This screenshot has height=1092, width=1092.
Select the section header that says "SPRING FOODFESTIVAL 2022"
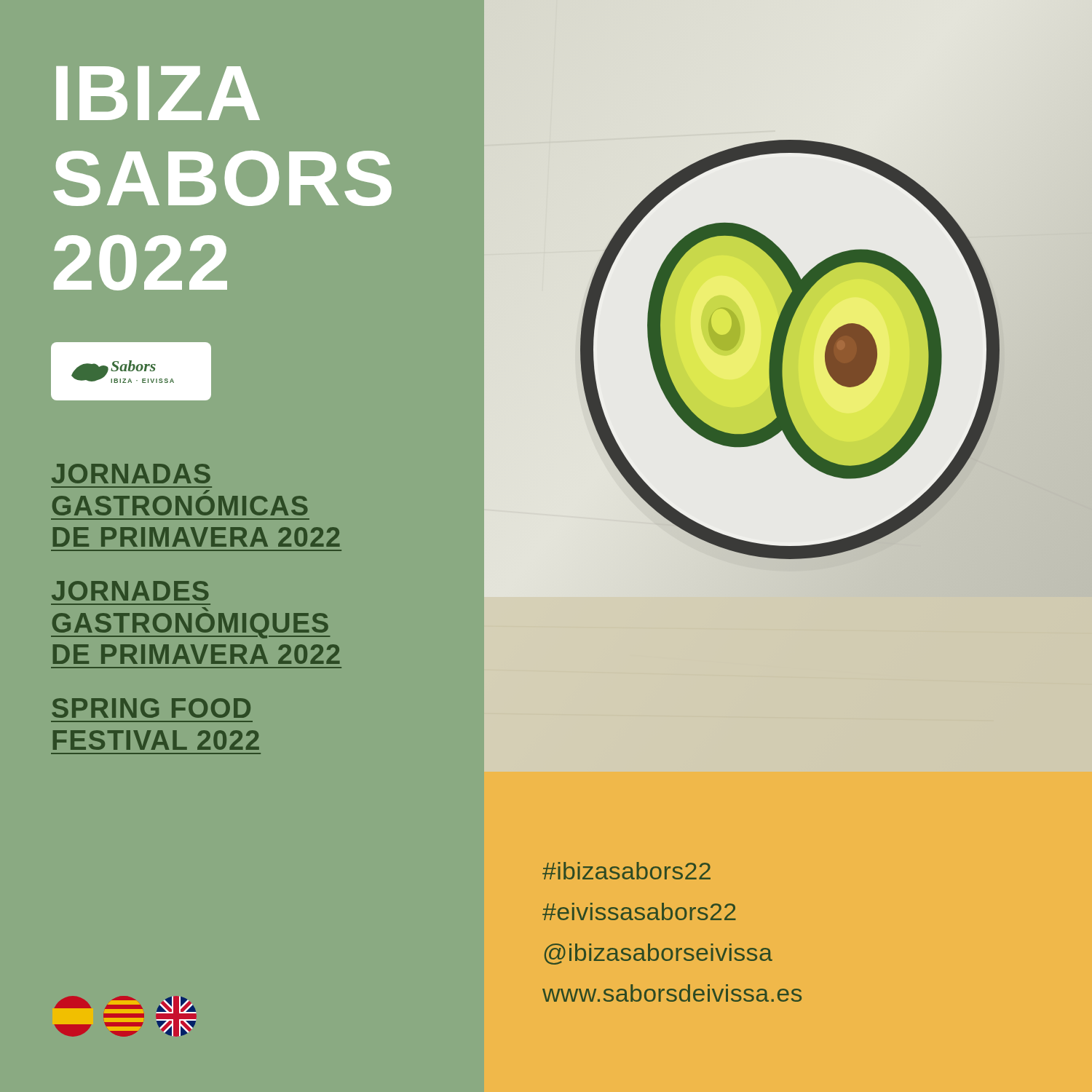[x=246, y=725]
